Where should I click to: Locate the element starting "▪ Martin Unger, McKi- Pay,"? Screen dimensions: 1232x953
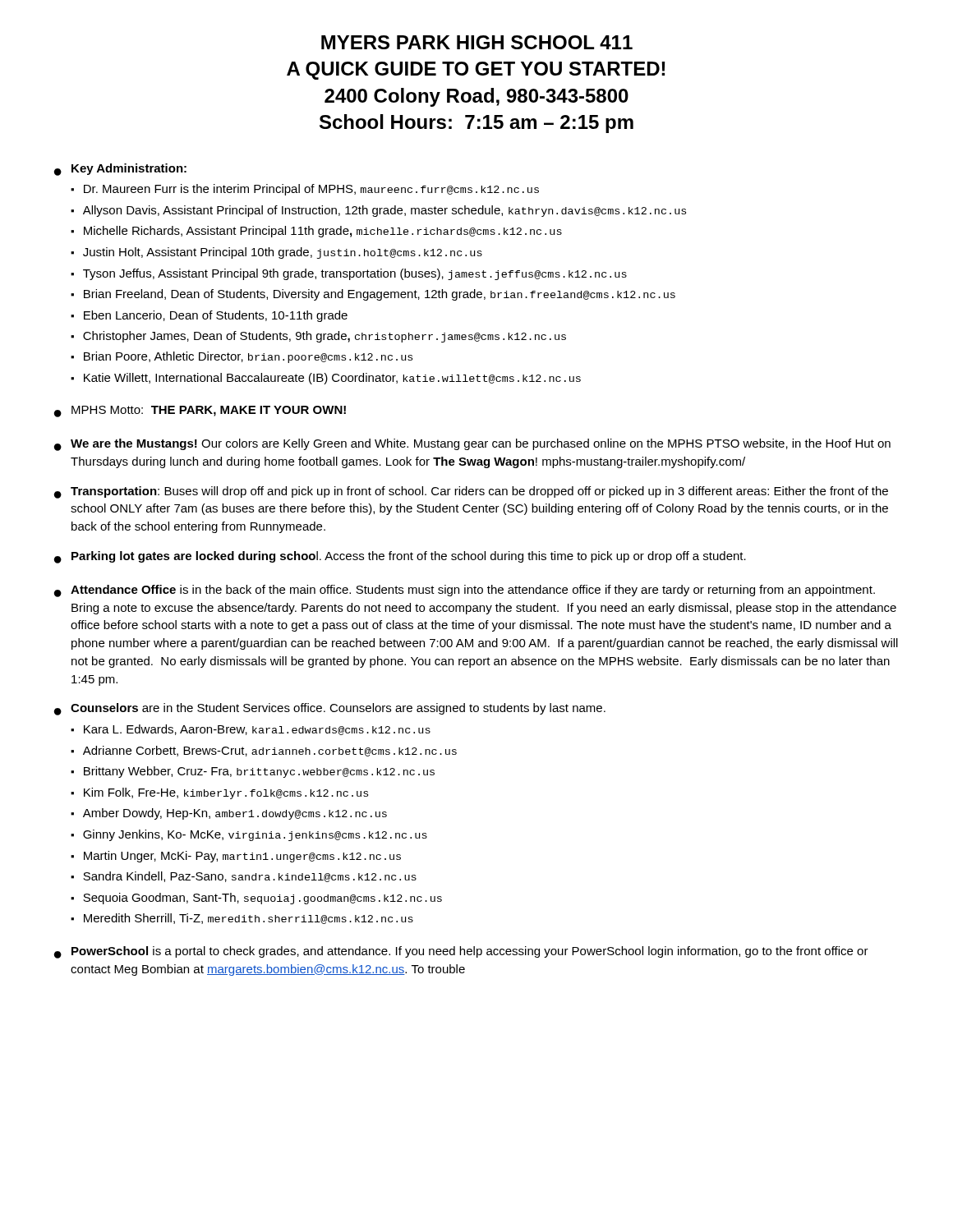(236, 857)
